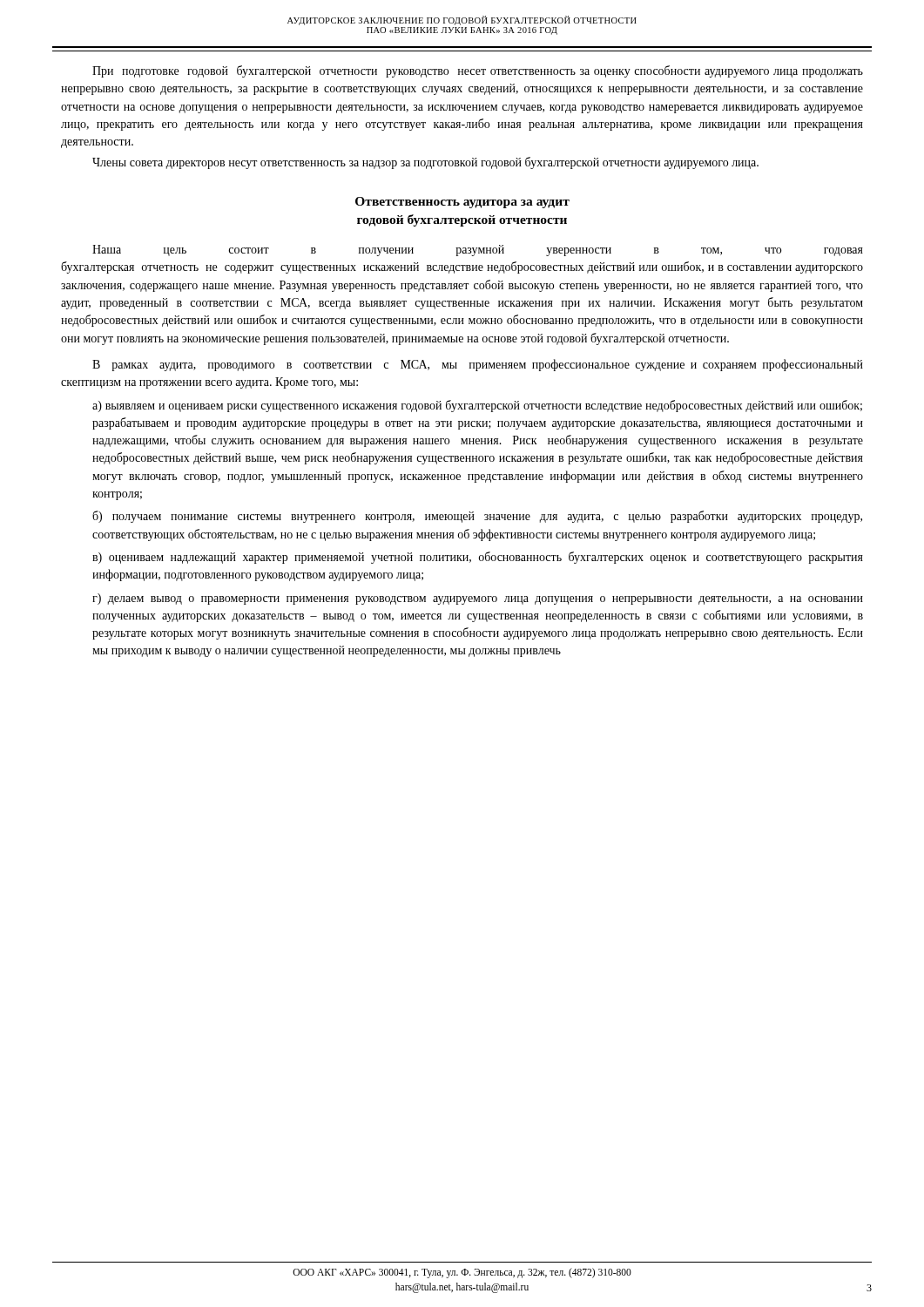This screenshot has width=924, height=1307.
Task: Find the passage starting "Ответственность аудитора за аудит годовой бухгалтерской"
Action: 462,210
